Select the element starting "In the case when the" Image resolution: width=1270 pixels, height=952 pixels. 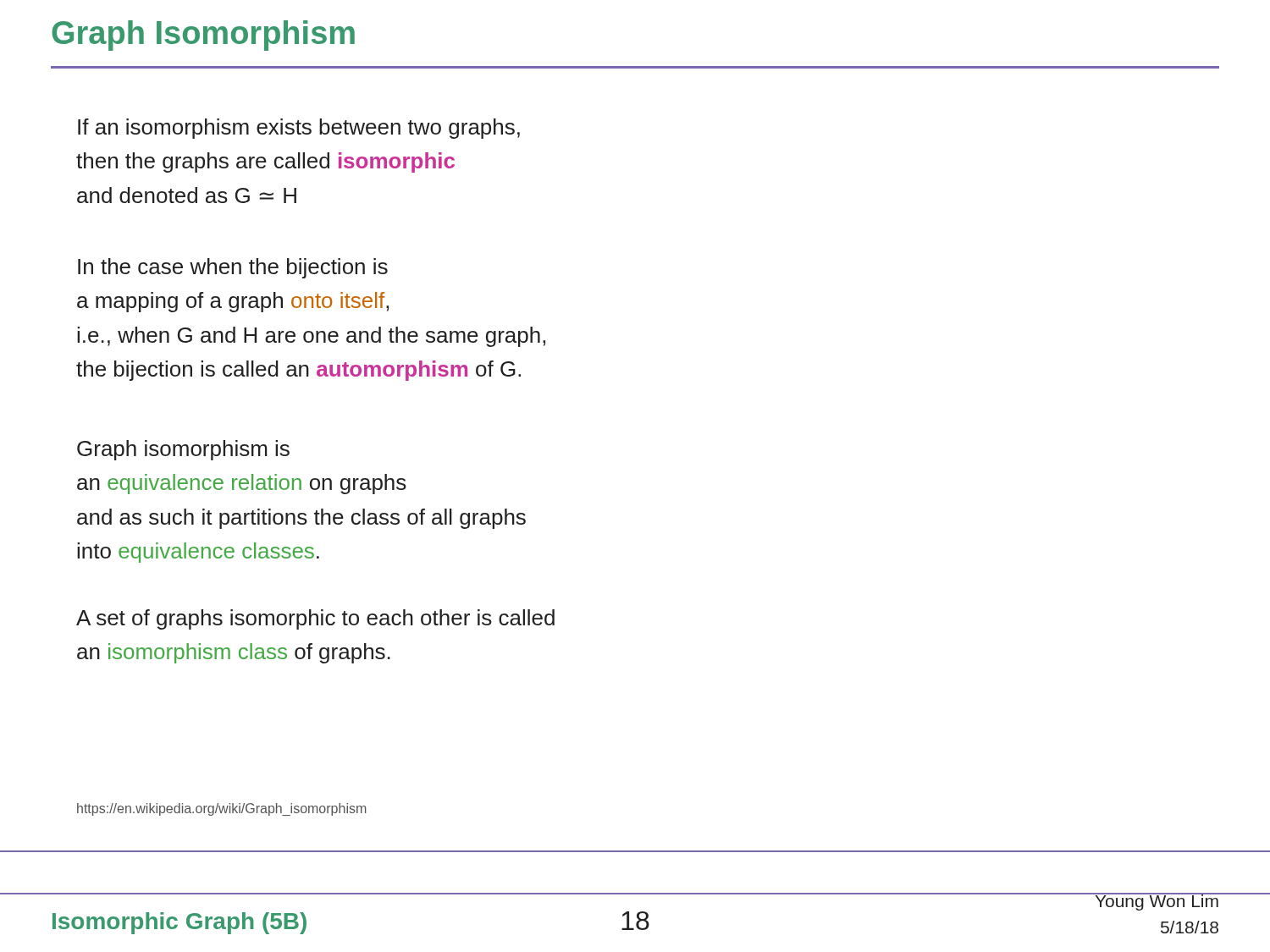pyautogui.click(x=312, y=318)
